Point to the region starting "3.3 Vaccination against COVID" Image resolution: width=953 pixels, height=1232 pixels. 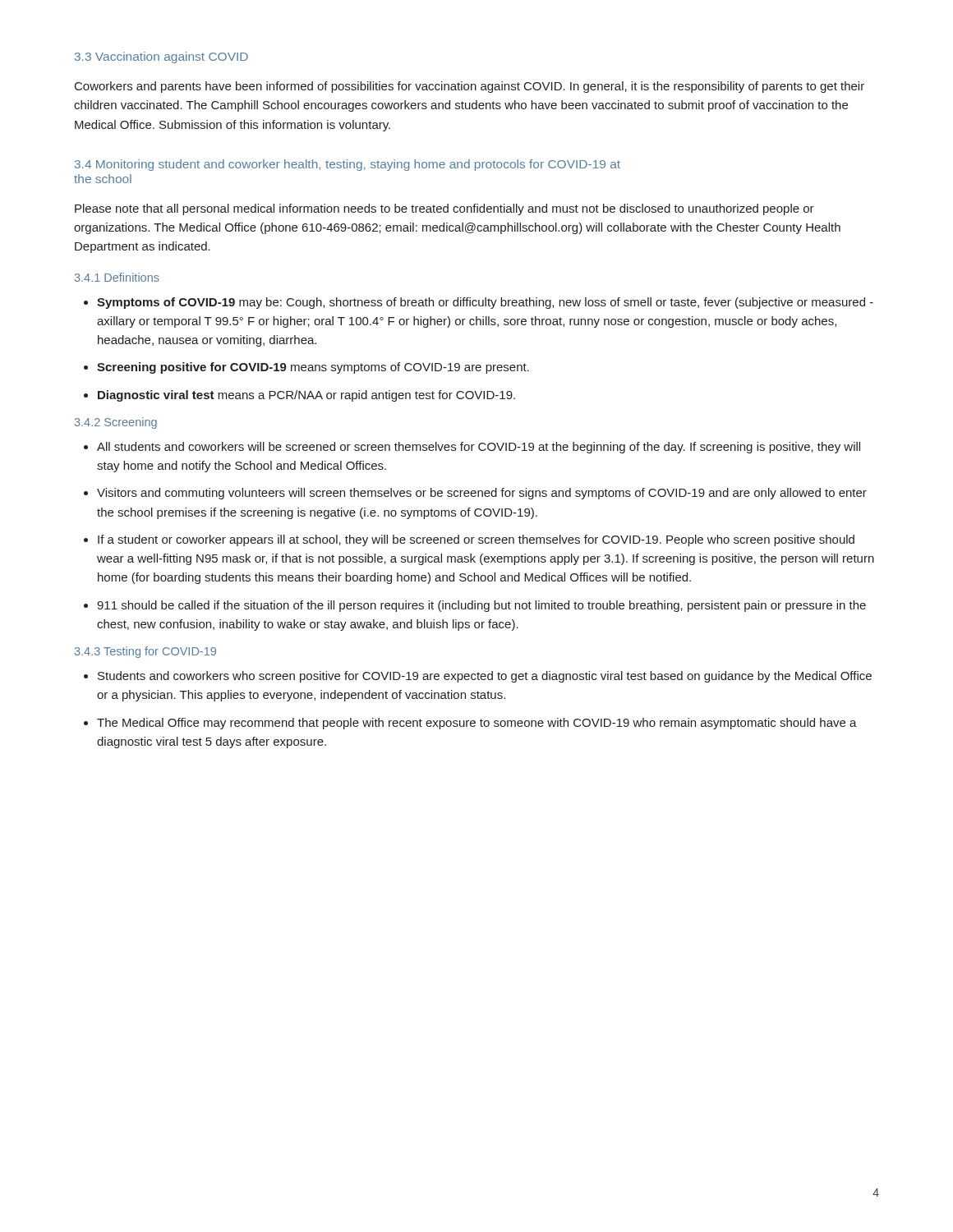pyautogui.click(x=161, y=57)
